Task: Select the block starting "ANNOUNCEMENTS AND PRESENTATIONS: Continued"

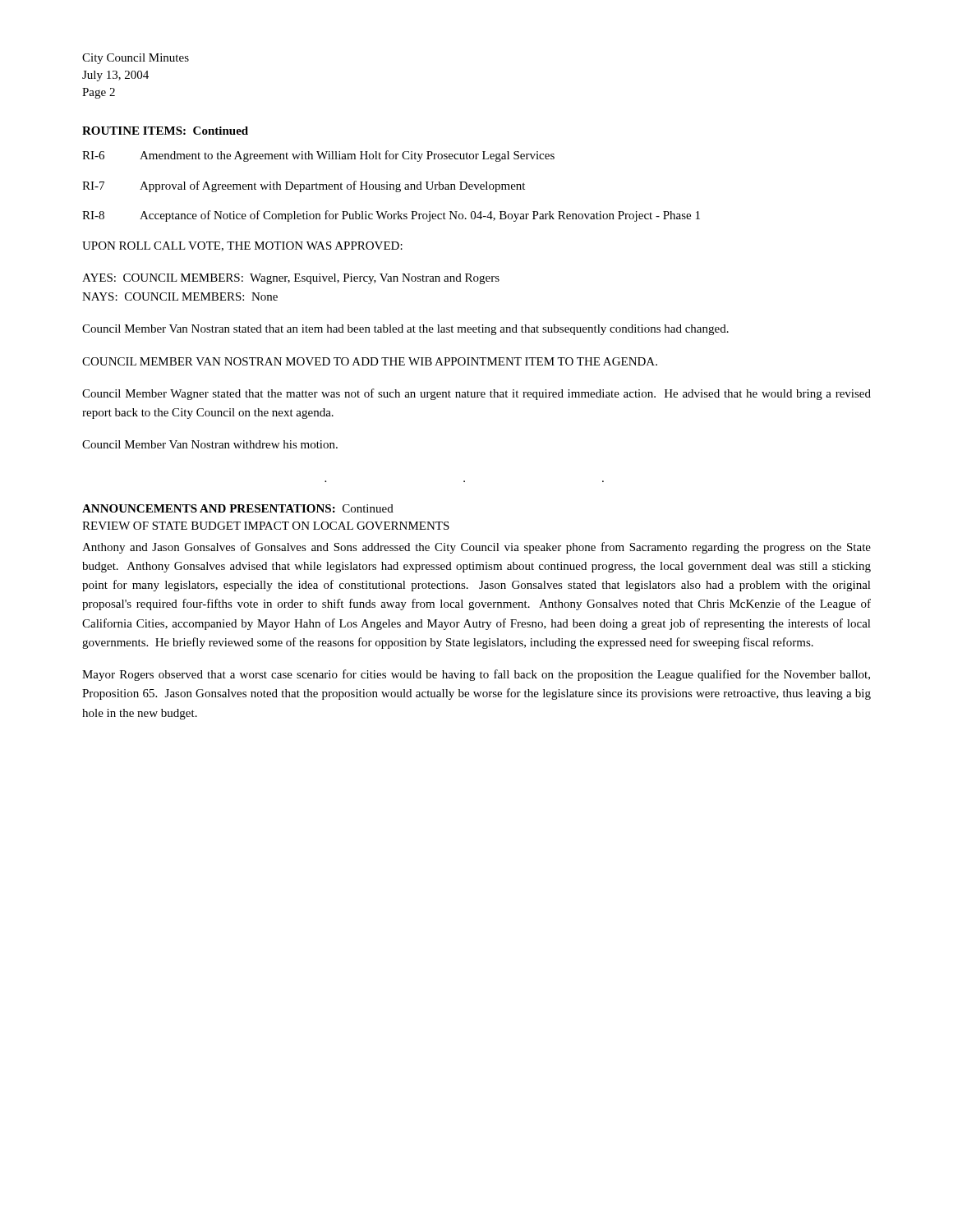Action: tap(238, 508)
